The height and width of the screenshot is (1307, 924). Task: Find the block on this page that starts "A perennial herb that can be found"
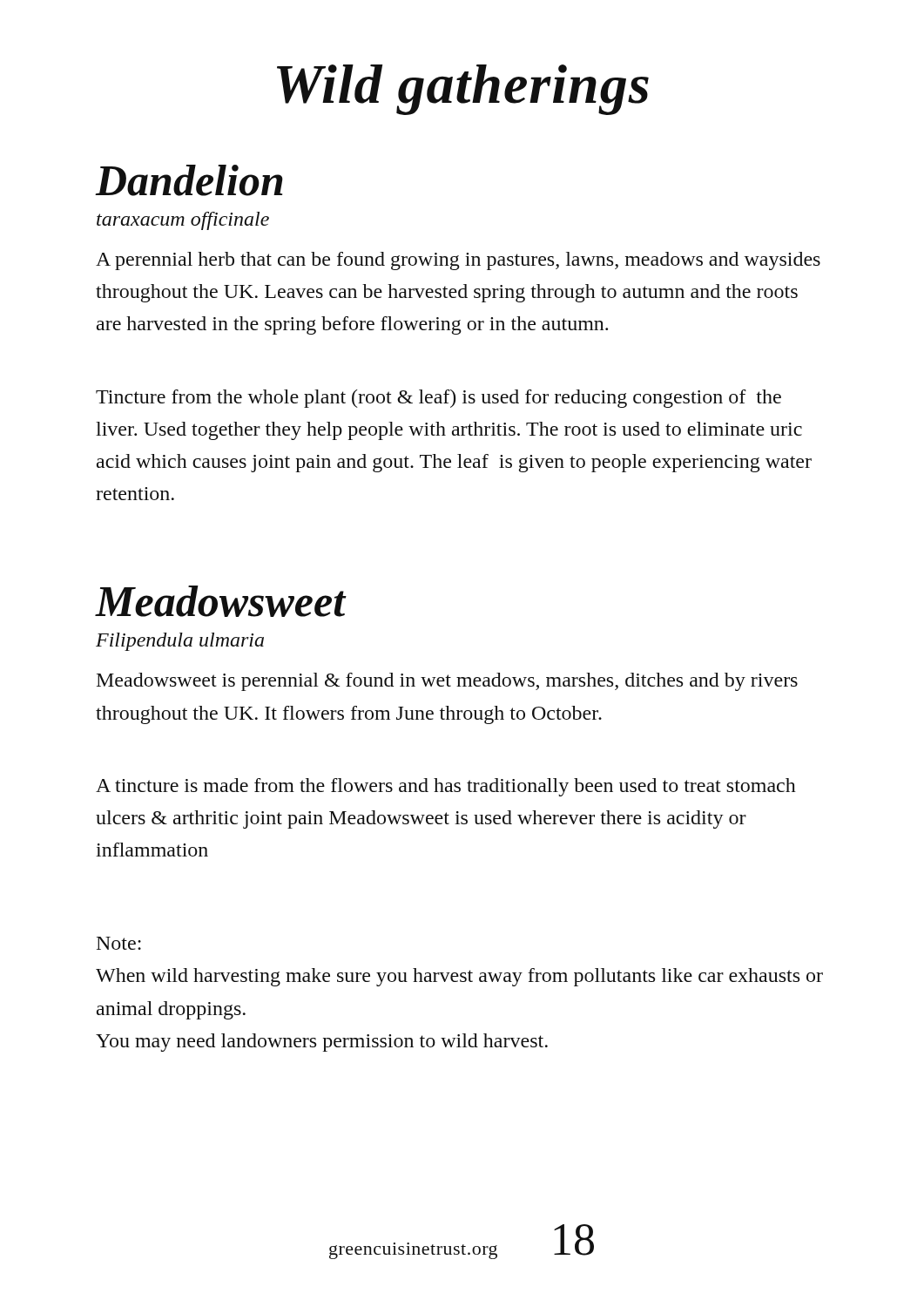point(458,291)
